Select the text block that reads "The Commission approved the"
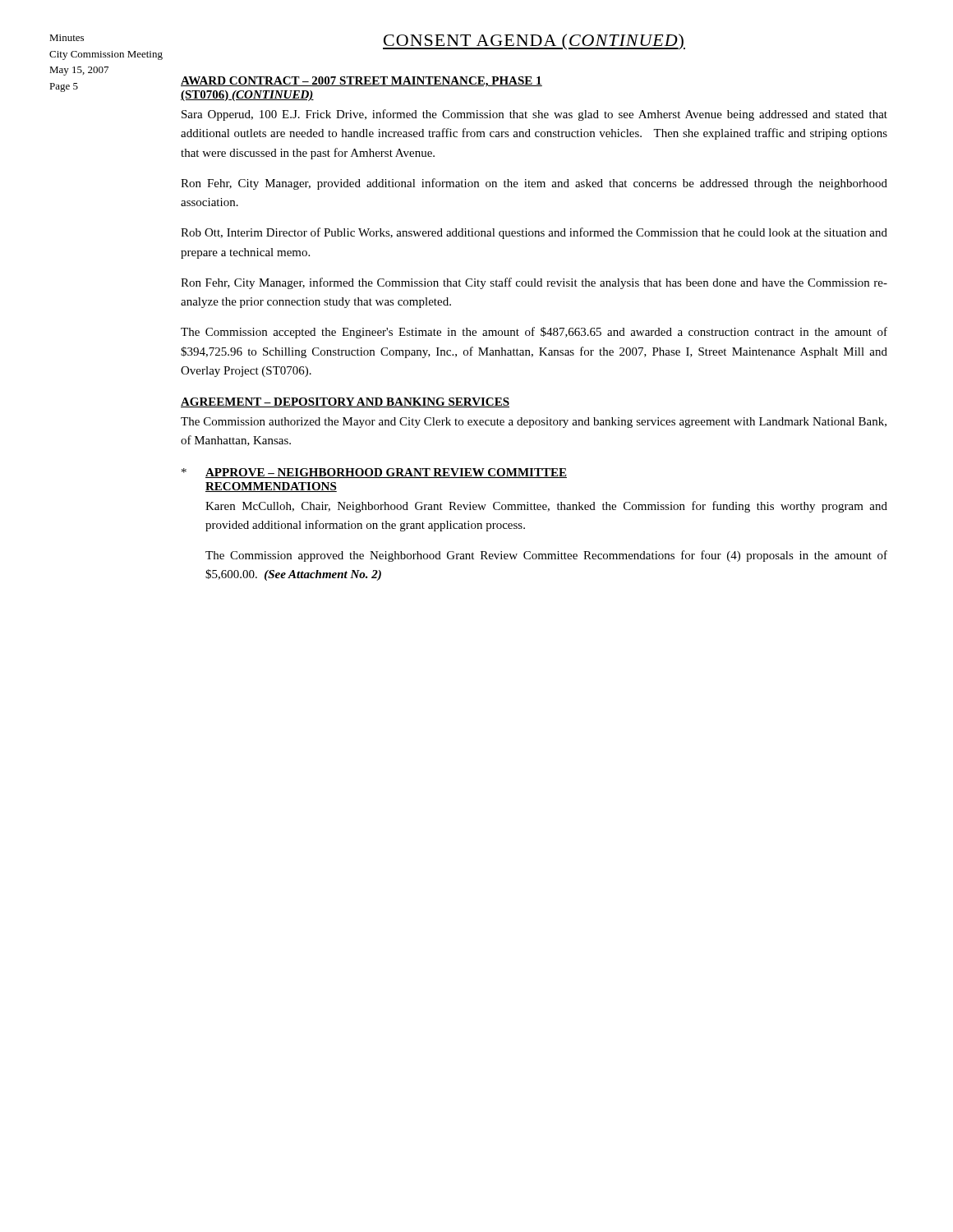Screen dimensions: 1232x953 546,565
